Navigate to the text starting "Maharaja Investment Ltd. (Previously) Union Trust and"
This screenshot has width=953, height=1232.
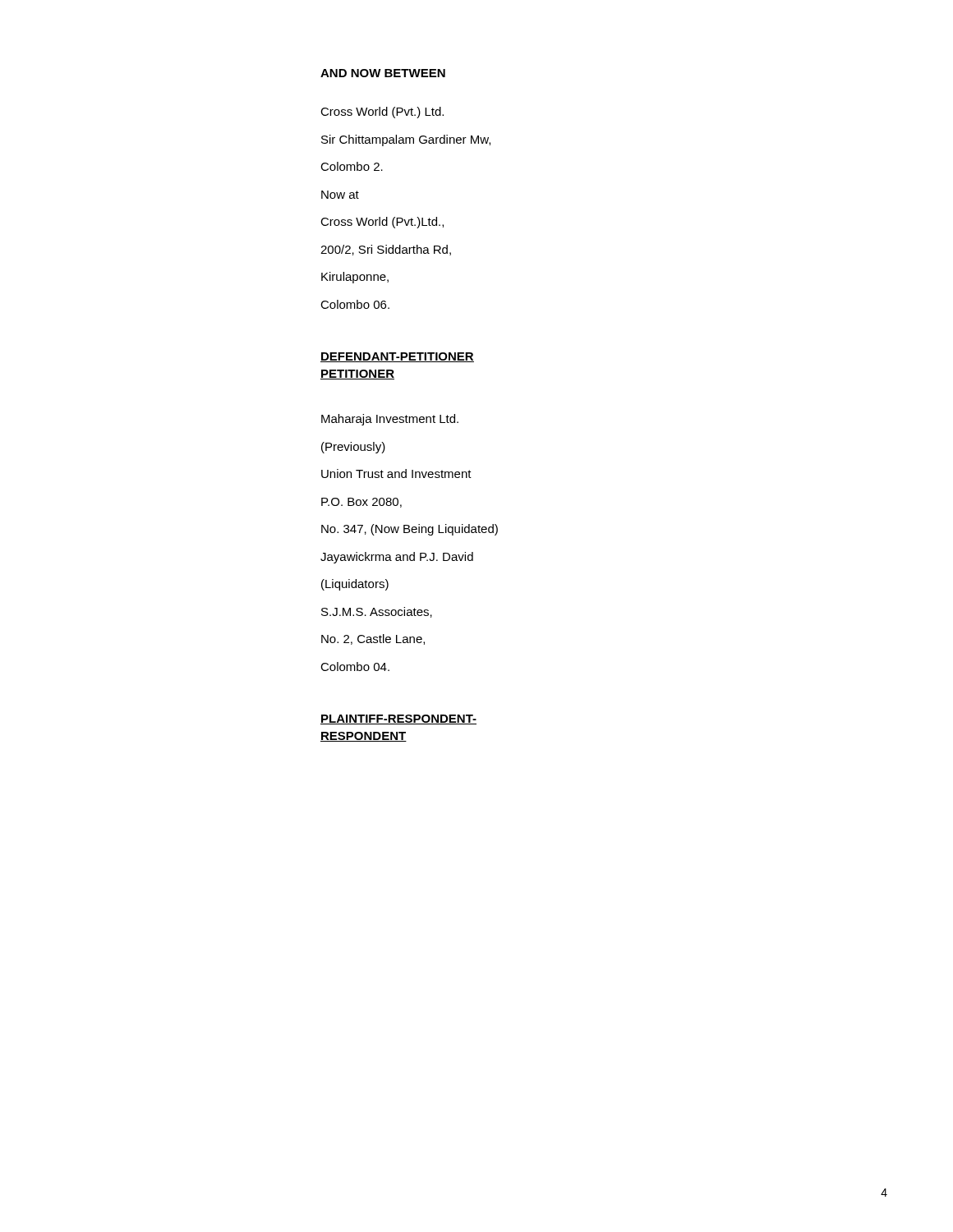tap(390, 420)
